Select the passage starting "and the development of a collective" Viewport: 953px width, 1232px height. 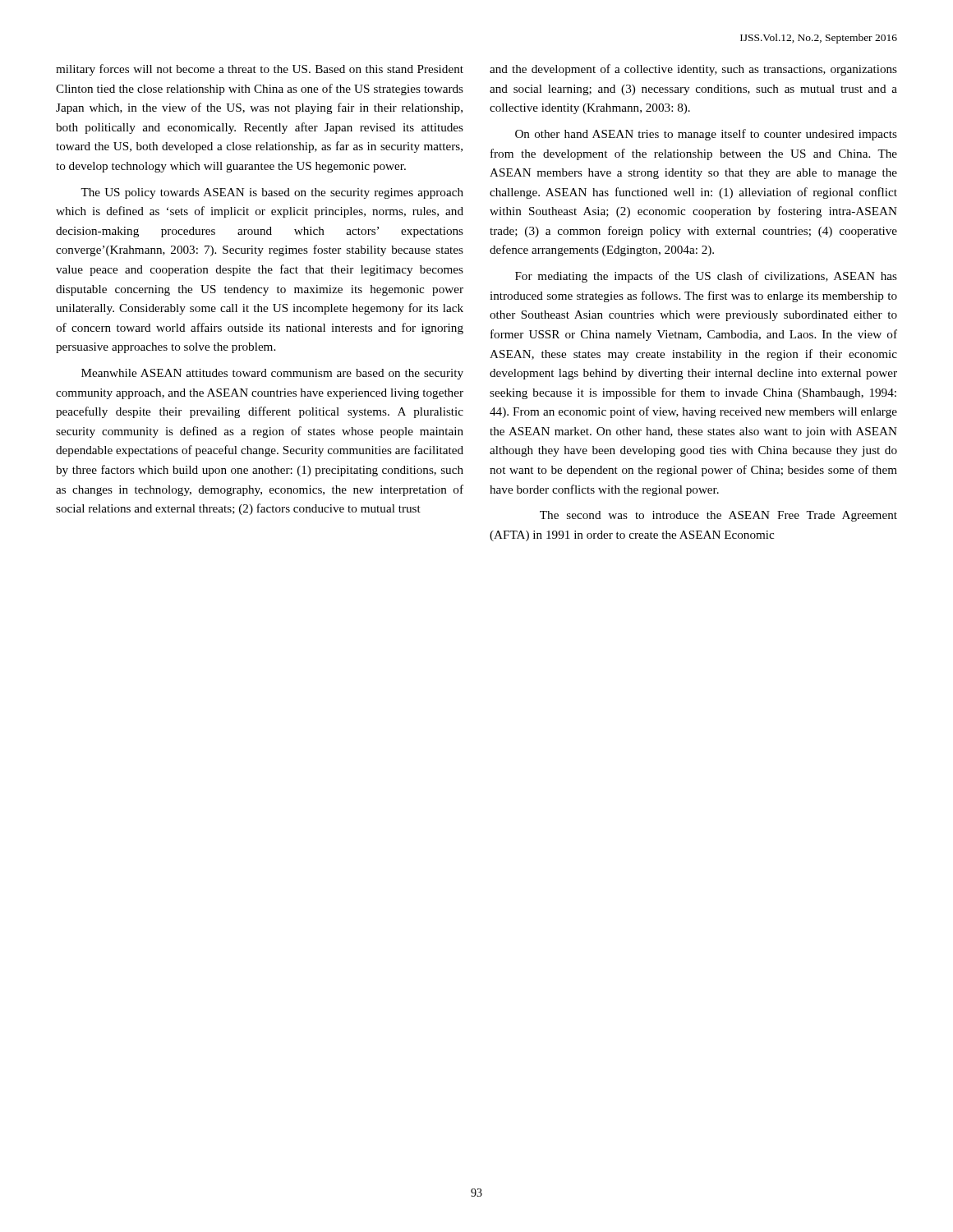click(x=693, y=88)
